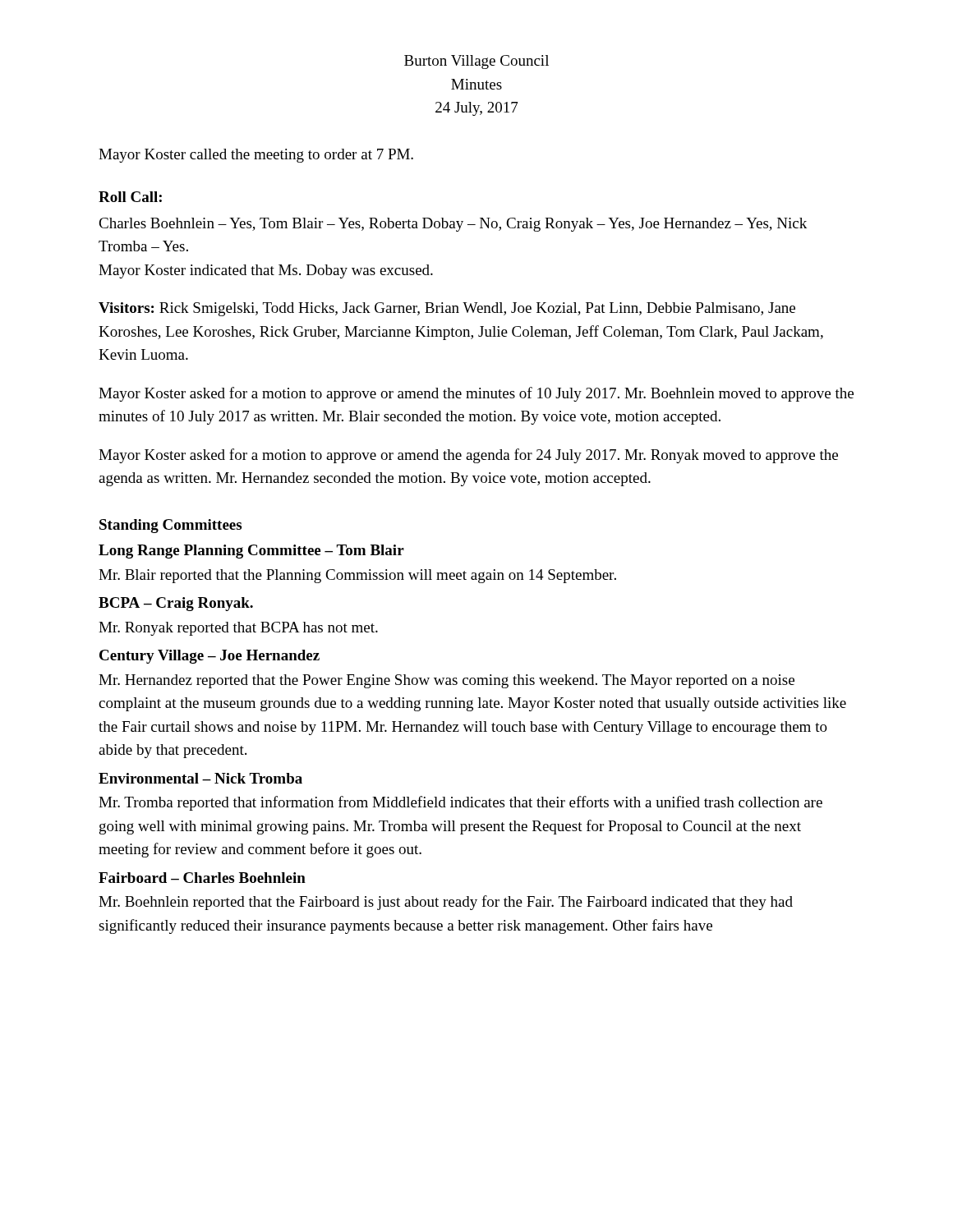
Task: Locate the section header containing "Standing Committees"
Action: click(x=170, y=524)
